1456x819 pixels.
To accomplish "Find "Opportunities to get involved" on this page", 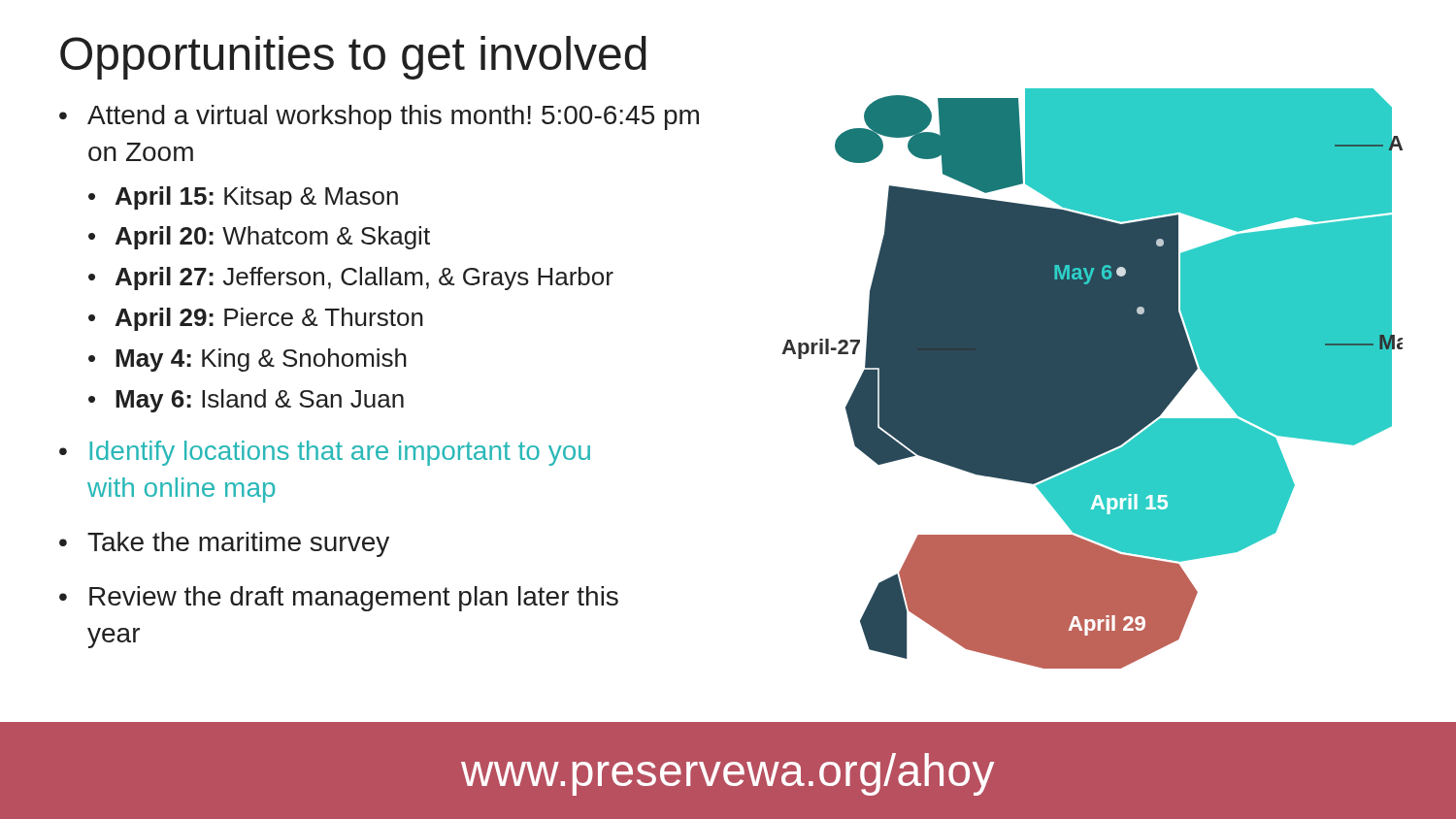I will [x=353, y=58].
